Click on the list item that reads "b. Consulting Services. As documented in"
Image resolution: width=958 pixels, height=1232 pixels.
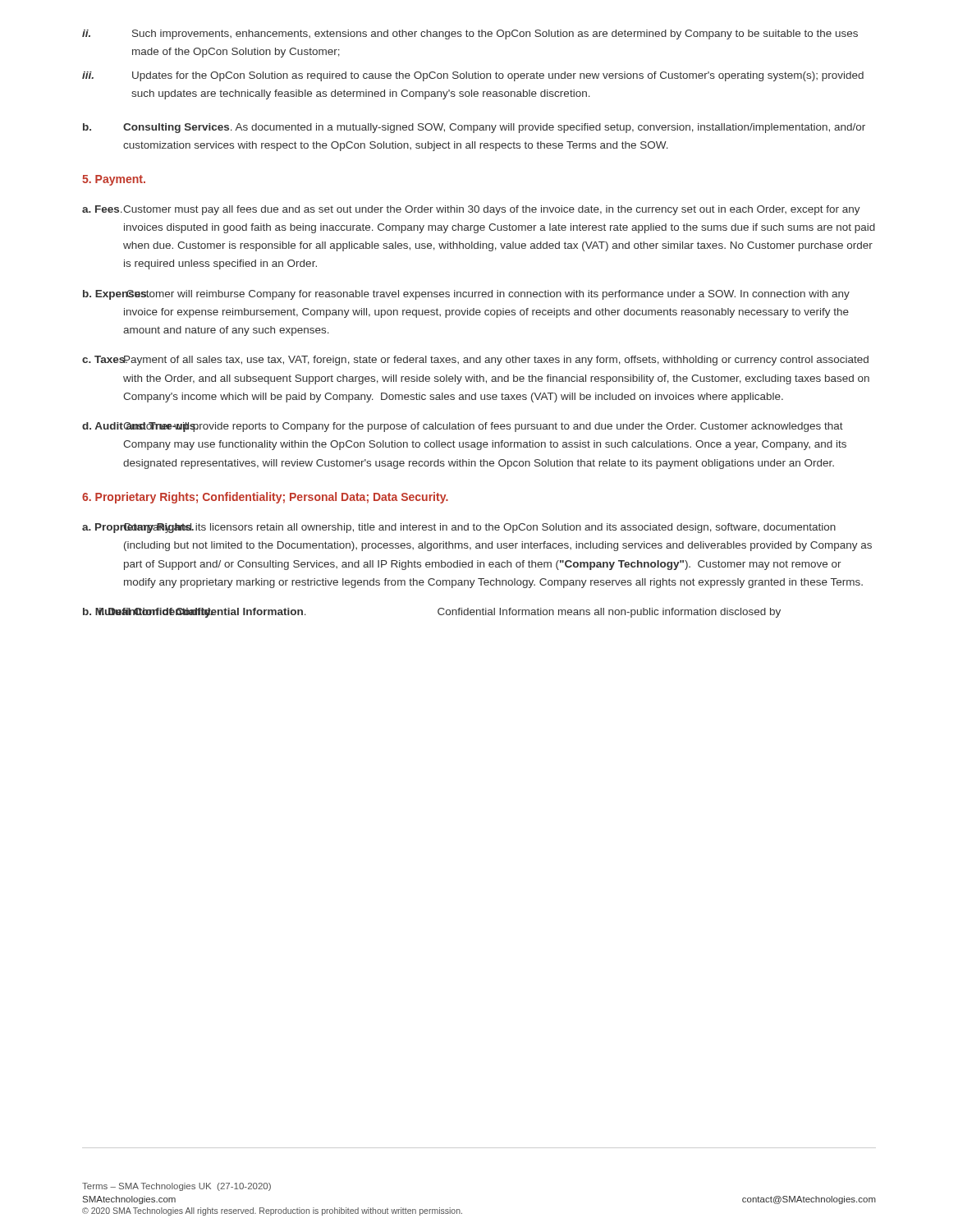click(x=474, y=135)
